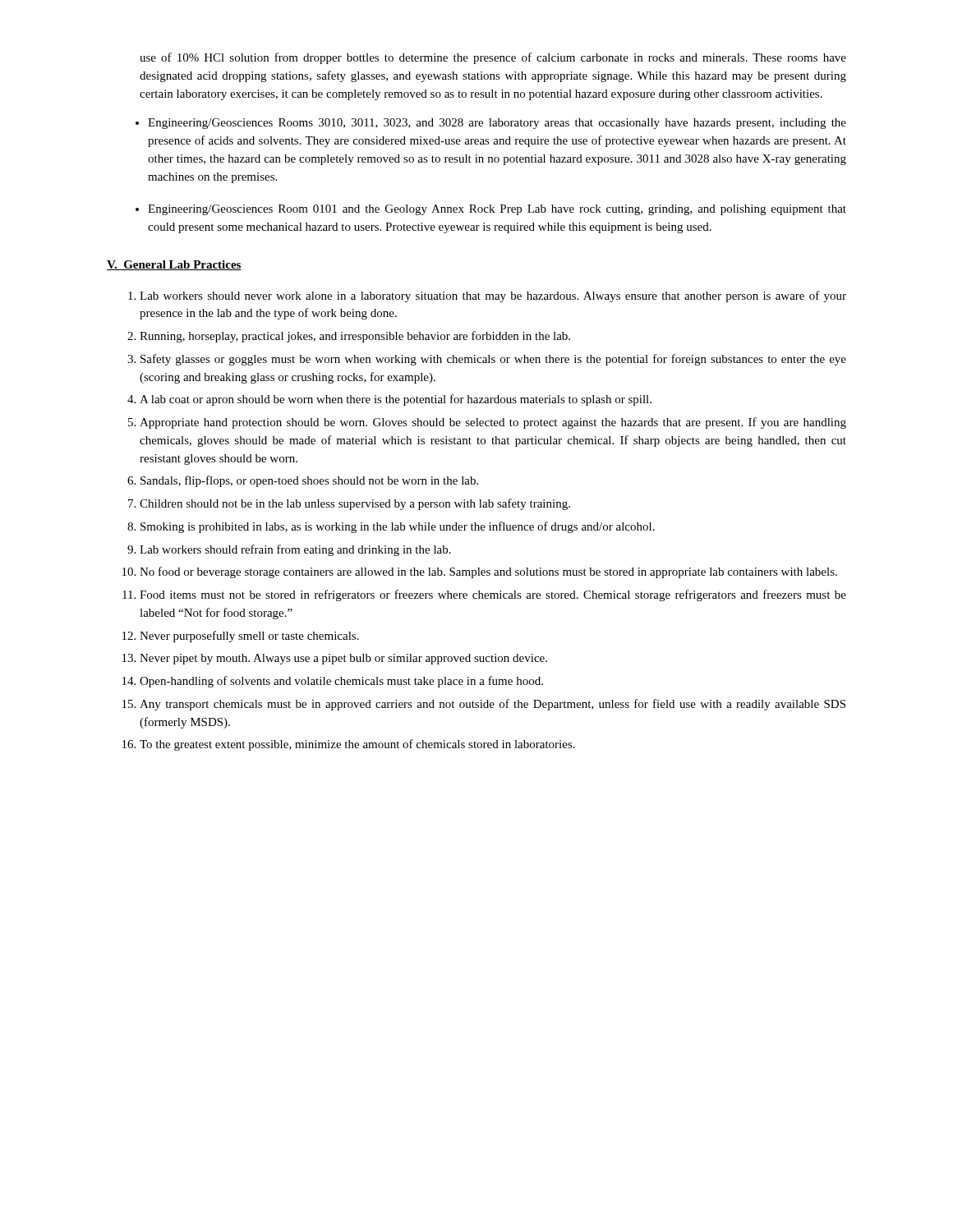Point to the block starting "Any transport chemicals must"
This screenshot has height=1232, width=953.
click(493, 713)
